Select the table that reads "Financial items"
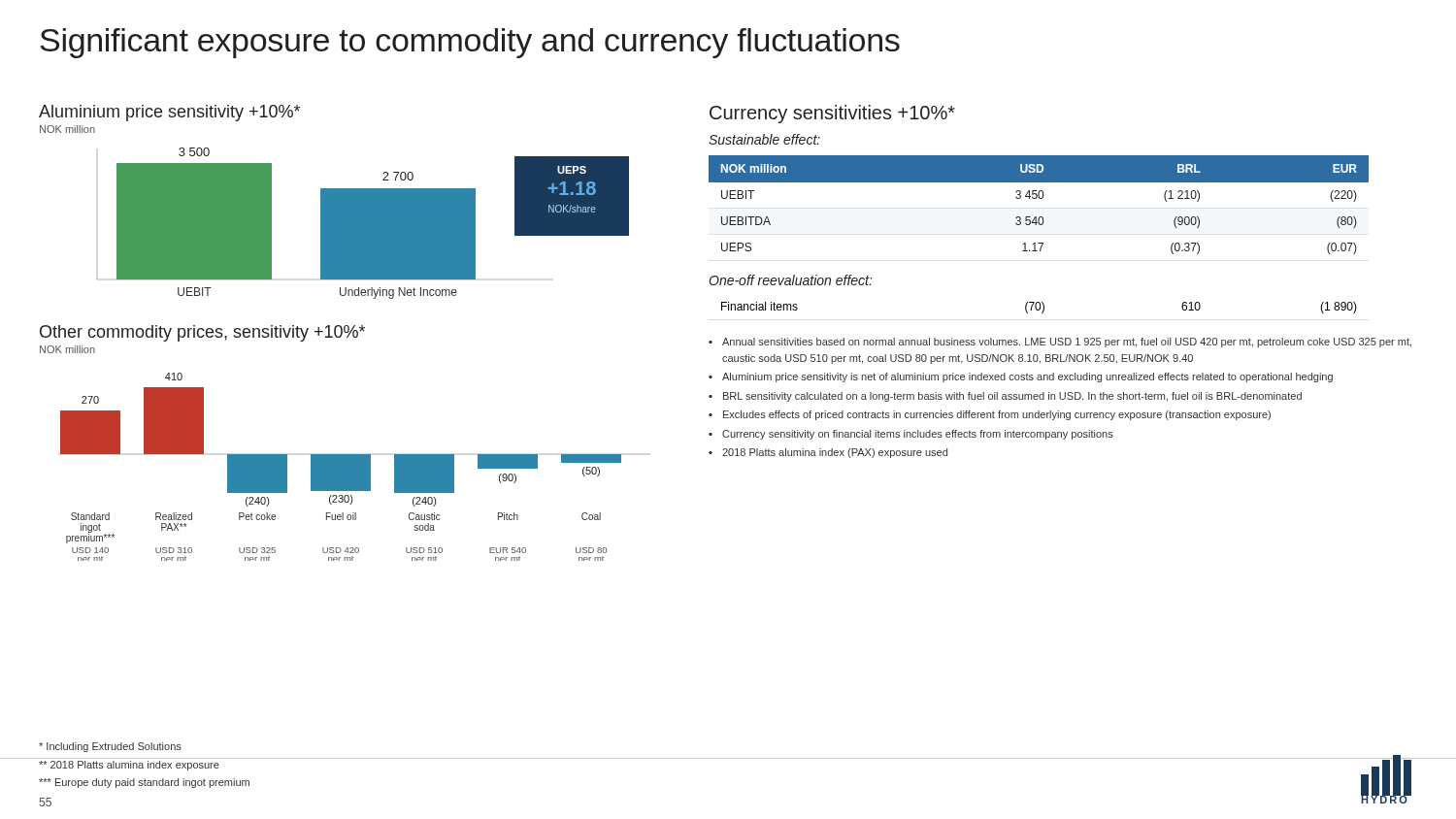 [1063, 307]
